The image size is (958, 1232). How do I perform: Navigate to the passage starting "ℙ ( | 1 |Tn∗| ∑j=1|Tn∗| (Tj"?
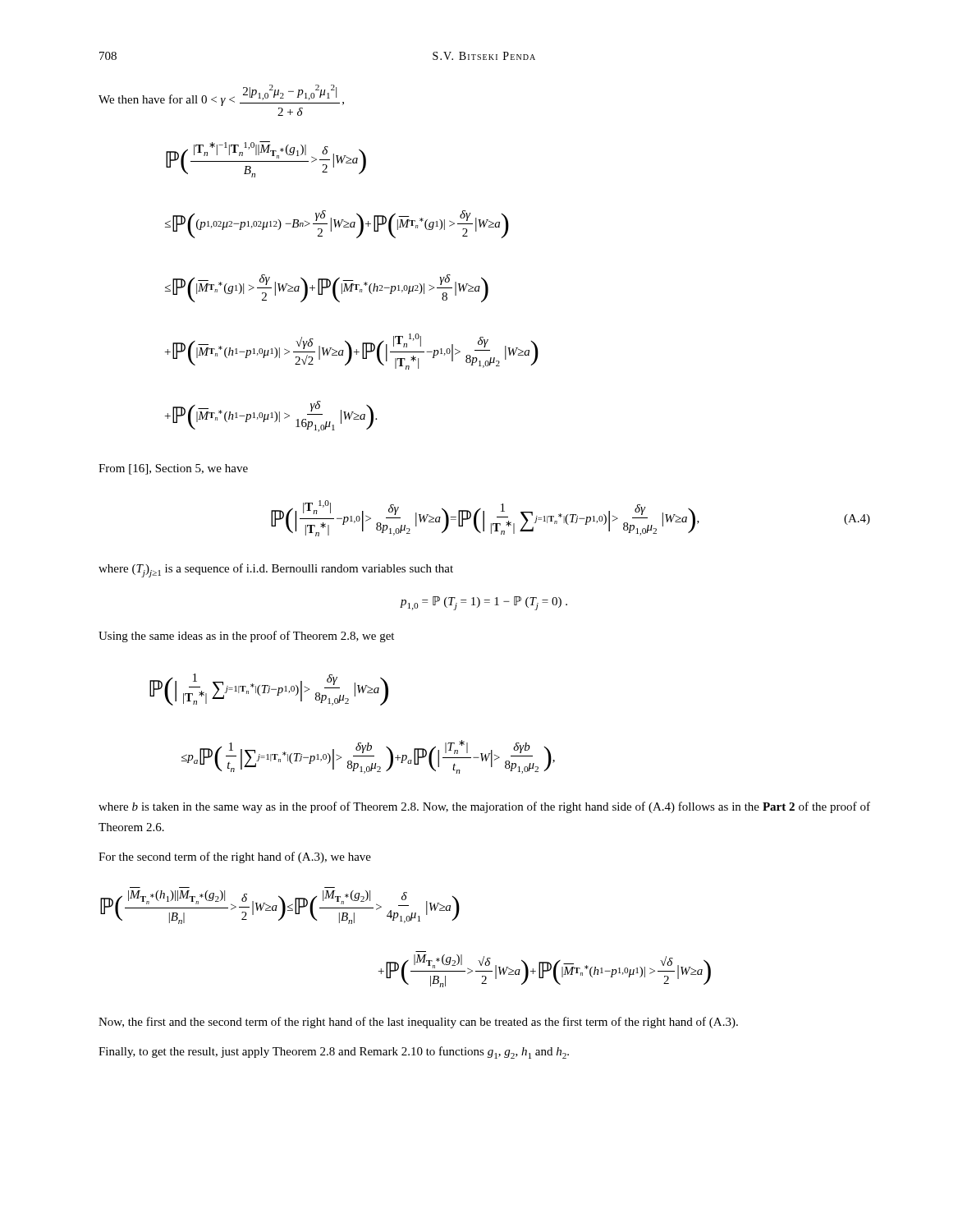(x=269, y=690)
